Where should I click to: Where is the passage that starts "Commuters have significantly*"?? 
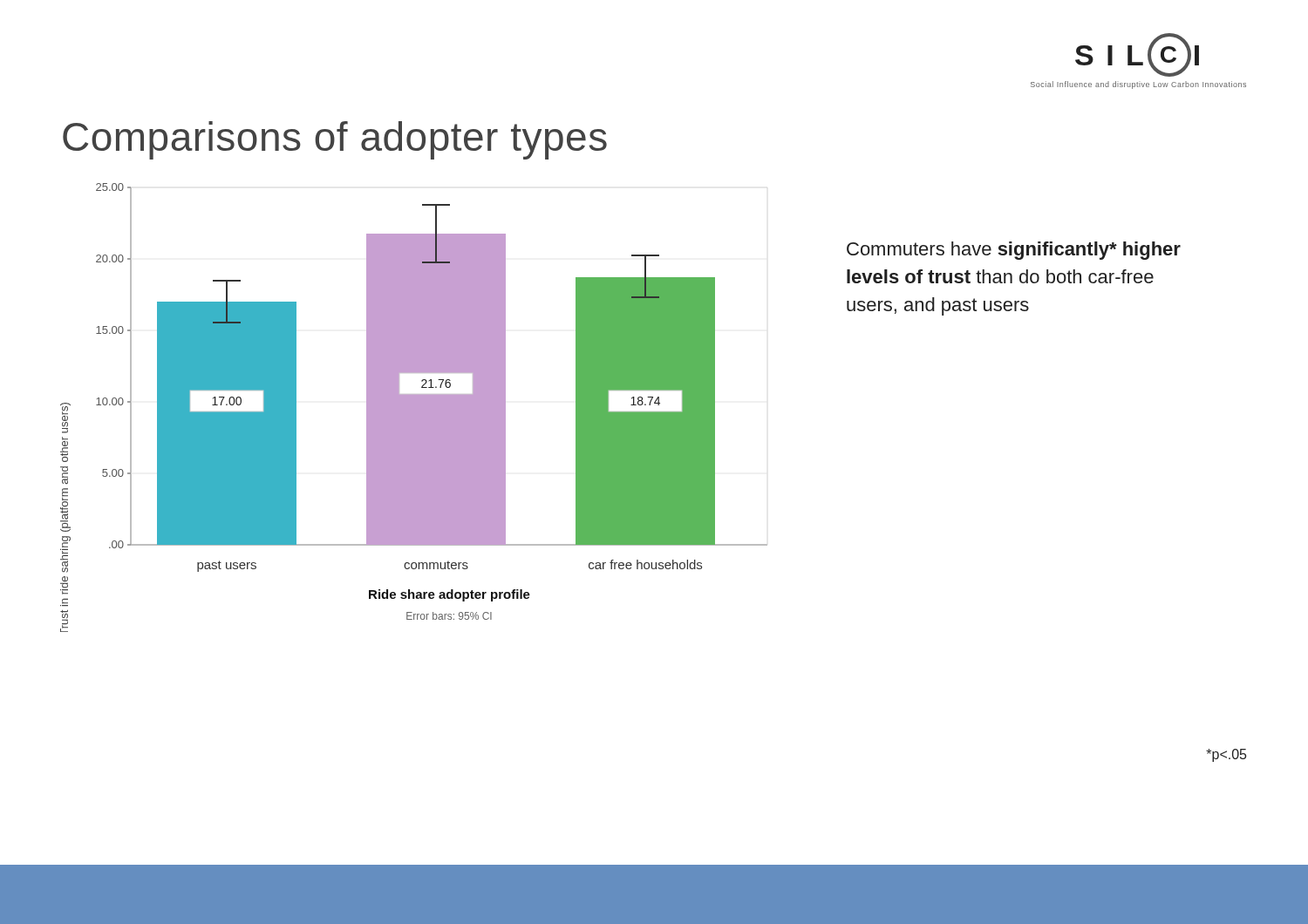[x=1013, y=277]
